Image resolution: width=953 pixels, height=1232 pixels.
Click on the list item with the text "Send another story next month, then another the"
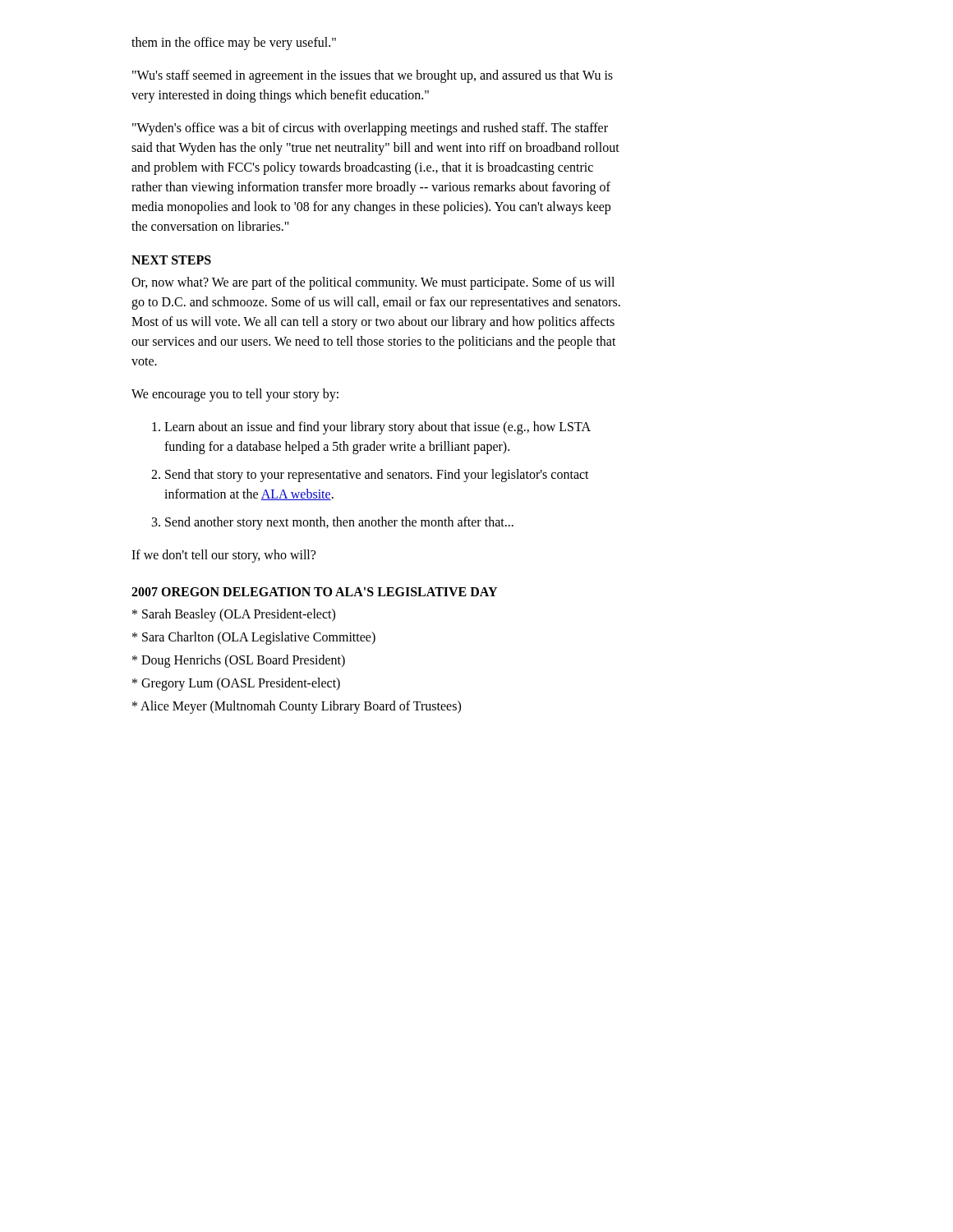pos(339,522)
